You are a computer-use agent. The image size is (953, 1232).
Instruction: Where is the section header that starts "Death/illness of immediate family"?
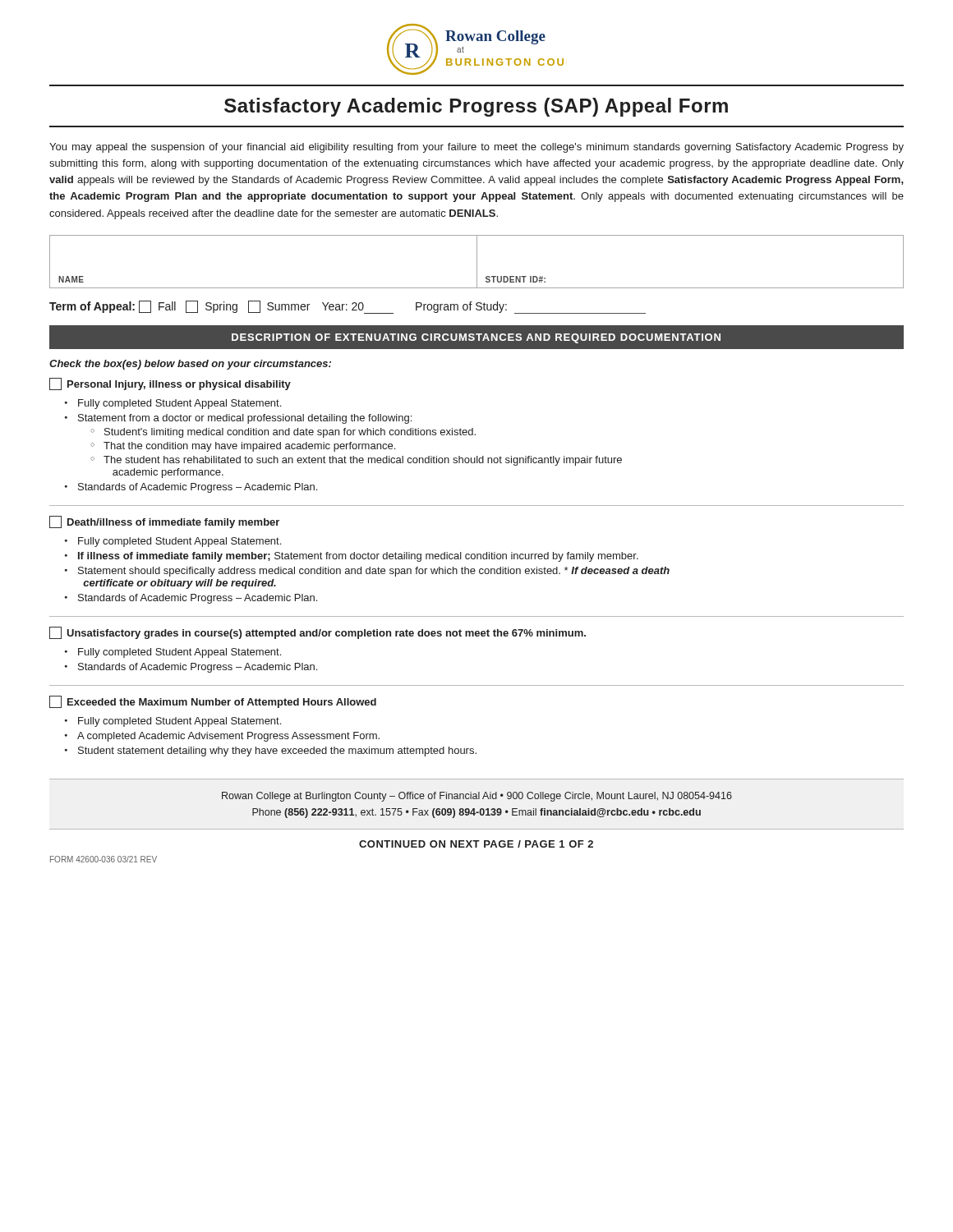(164, 522)
